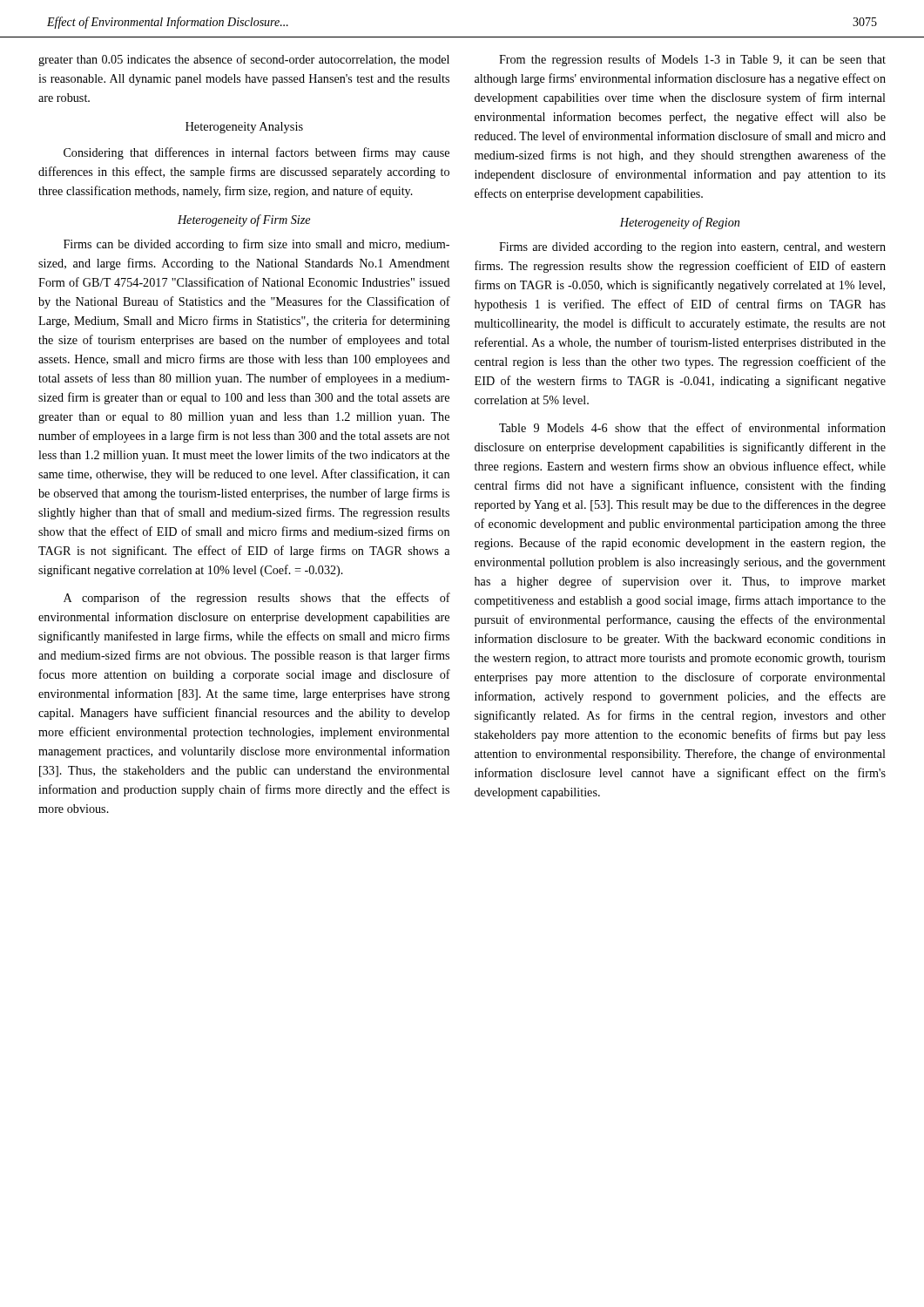The height and width of the screenshot is (1307, 924).
Task: Locate the text "Heterogeneity of Firm Size"
Action: pyautogui.click(x=244, y=220)
